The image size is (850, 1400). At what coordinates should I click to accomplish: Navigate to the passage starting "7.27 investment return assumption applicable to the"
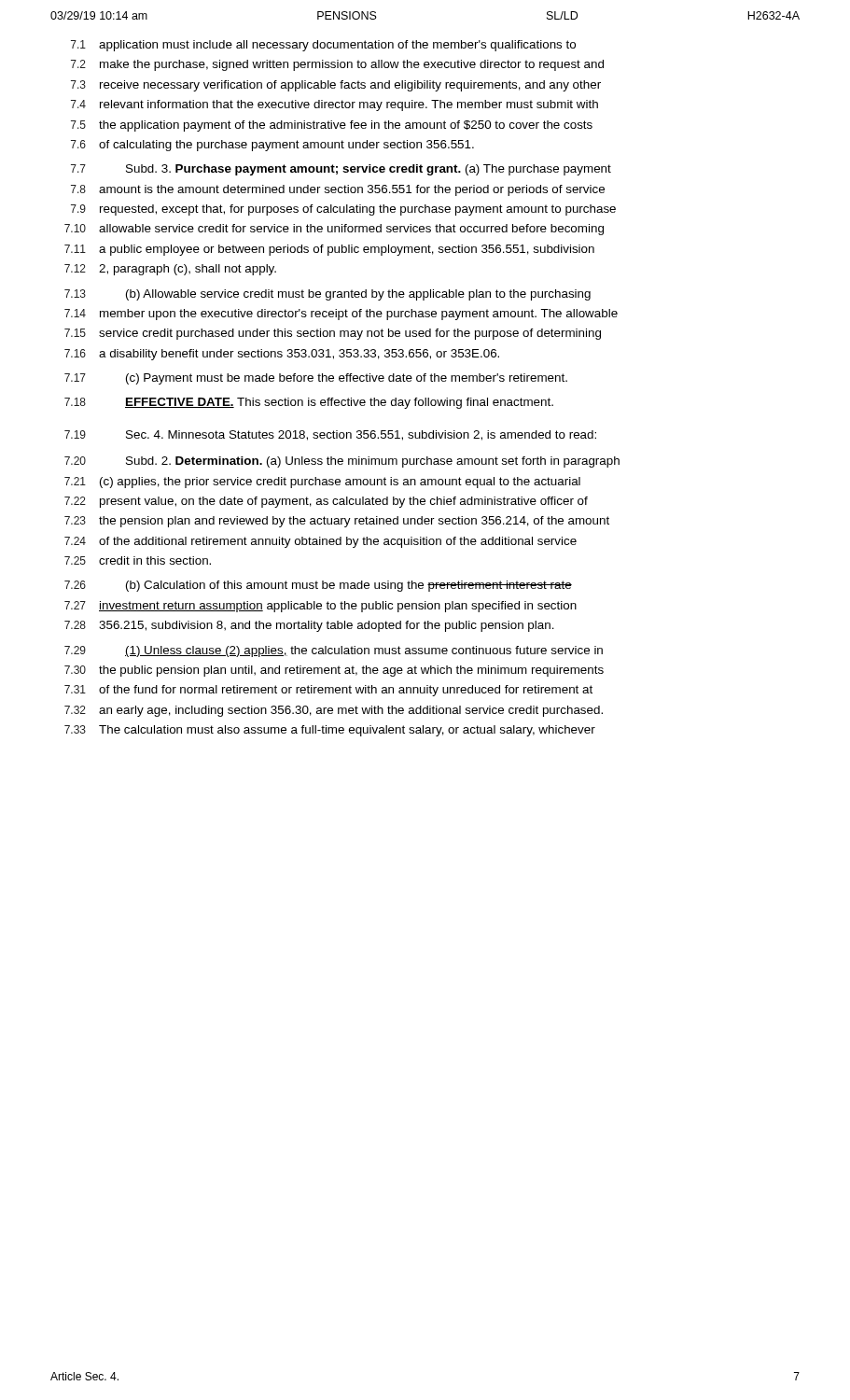point(425,606)
